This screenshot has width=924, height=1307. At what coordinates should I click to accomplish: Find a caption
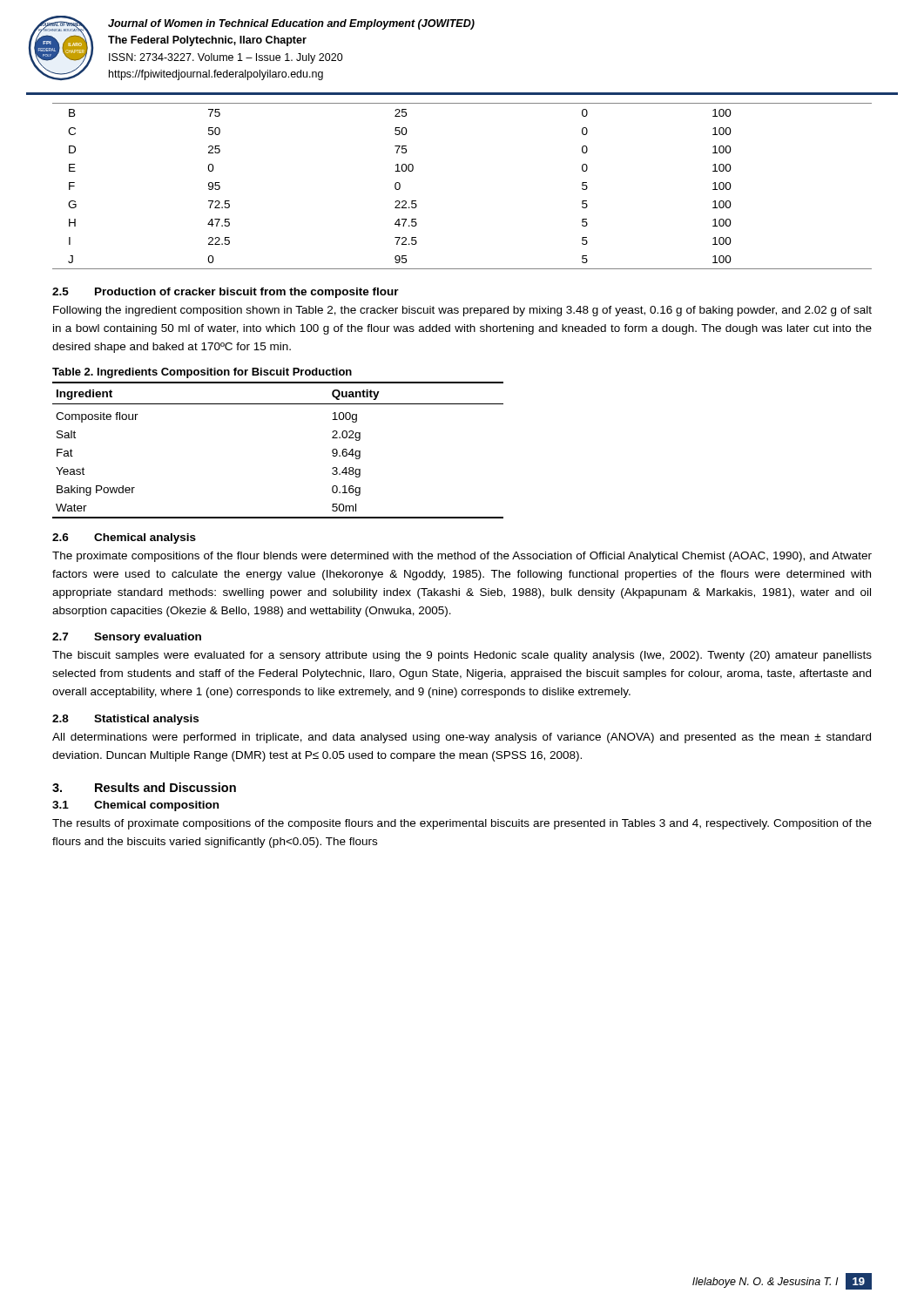coord(202,371)
